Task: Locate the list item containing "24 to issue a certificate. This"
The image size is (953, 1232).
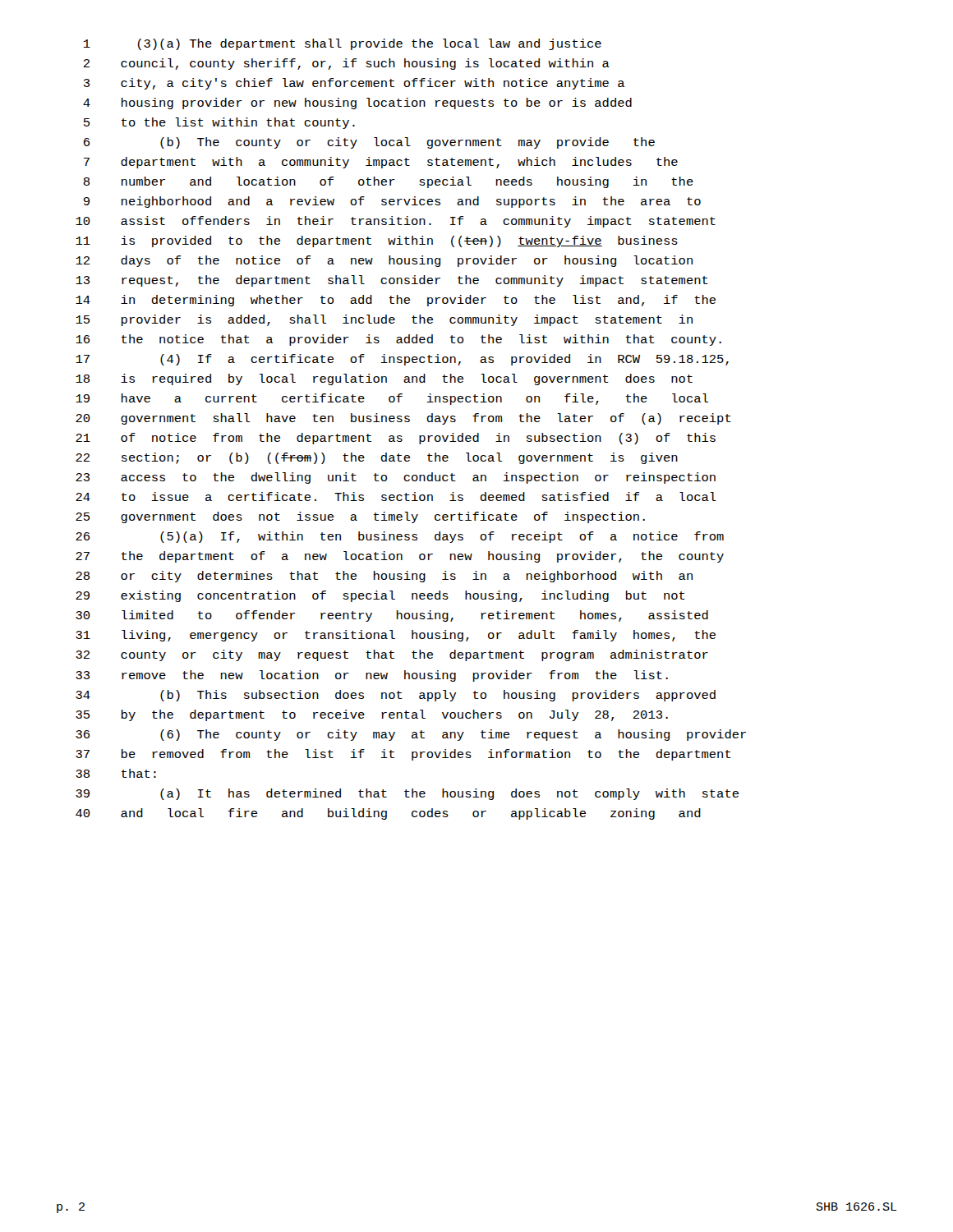Action: click(476, 498)
